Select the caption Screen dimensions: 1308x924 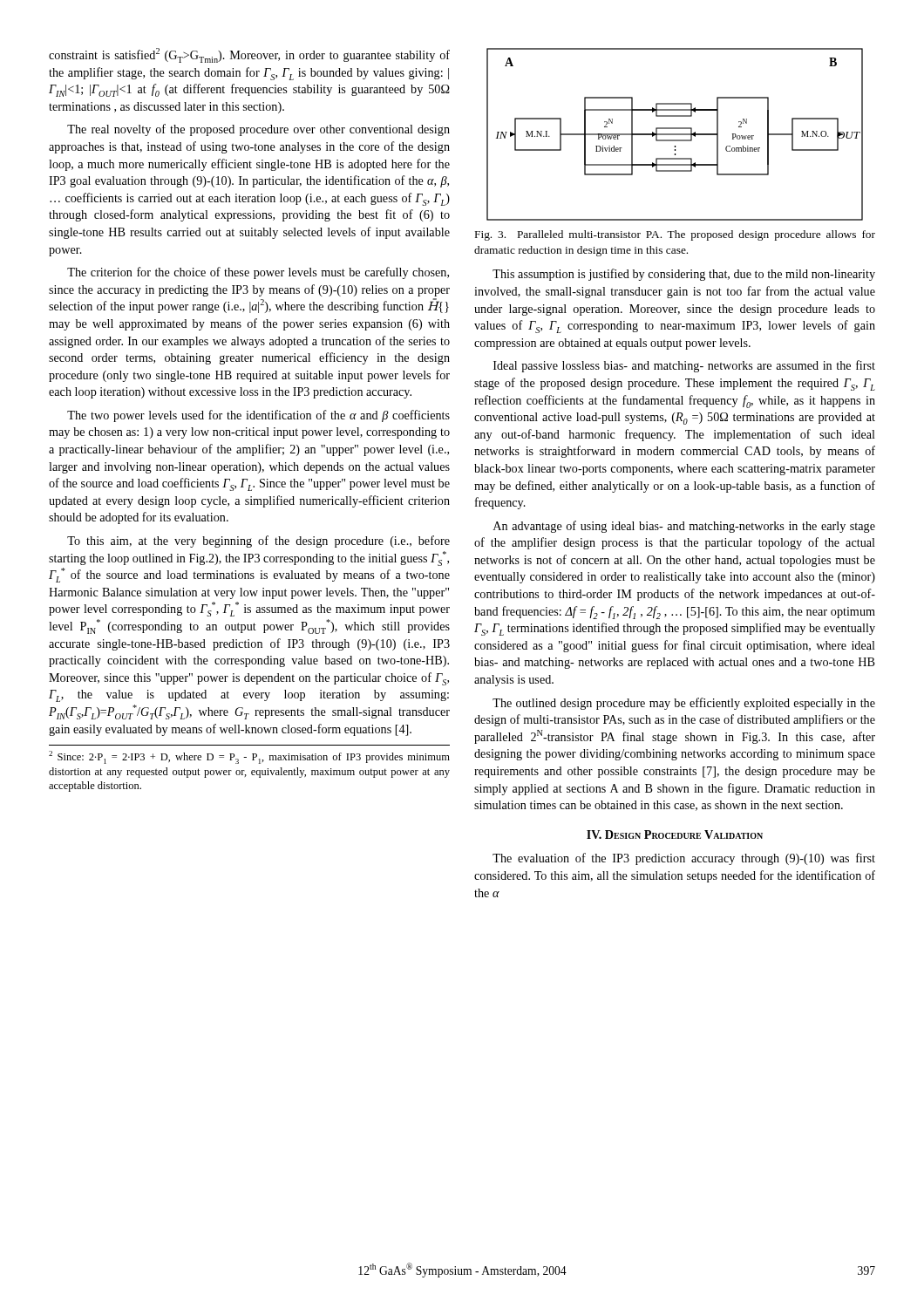click(x=675, y=242)
